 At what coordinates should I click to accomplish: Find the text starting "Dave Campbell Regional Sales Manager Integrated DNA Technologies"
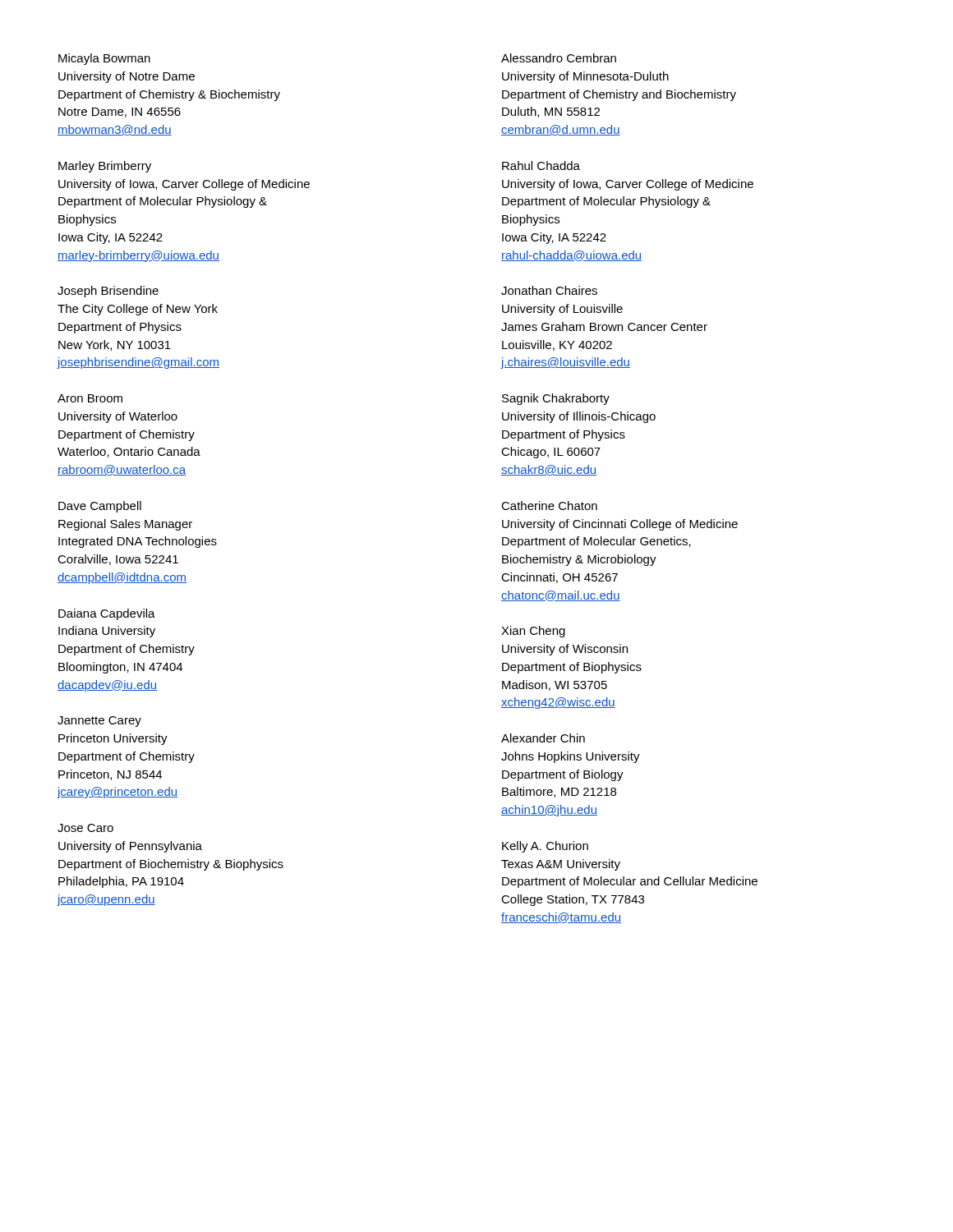coord(137,541)
